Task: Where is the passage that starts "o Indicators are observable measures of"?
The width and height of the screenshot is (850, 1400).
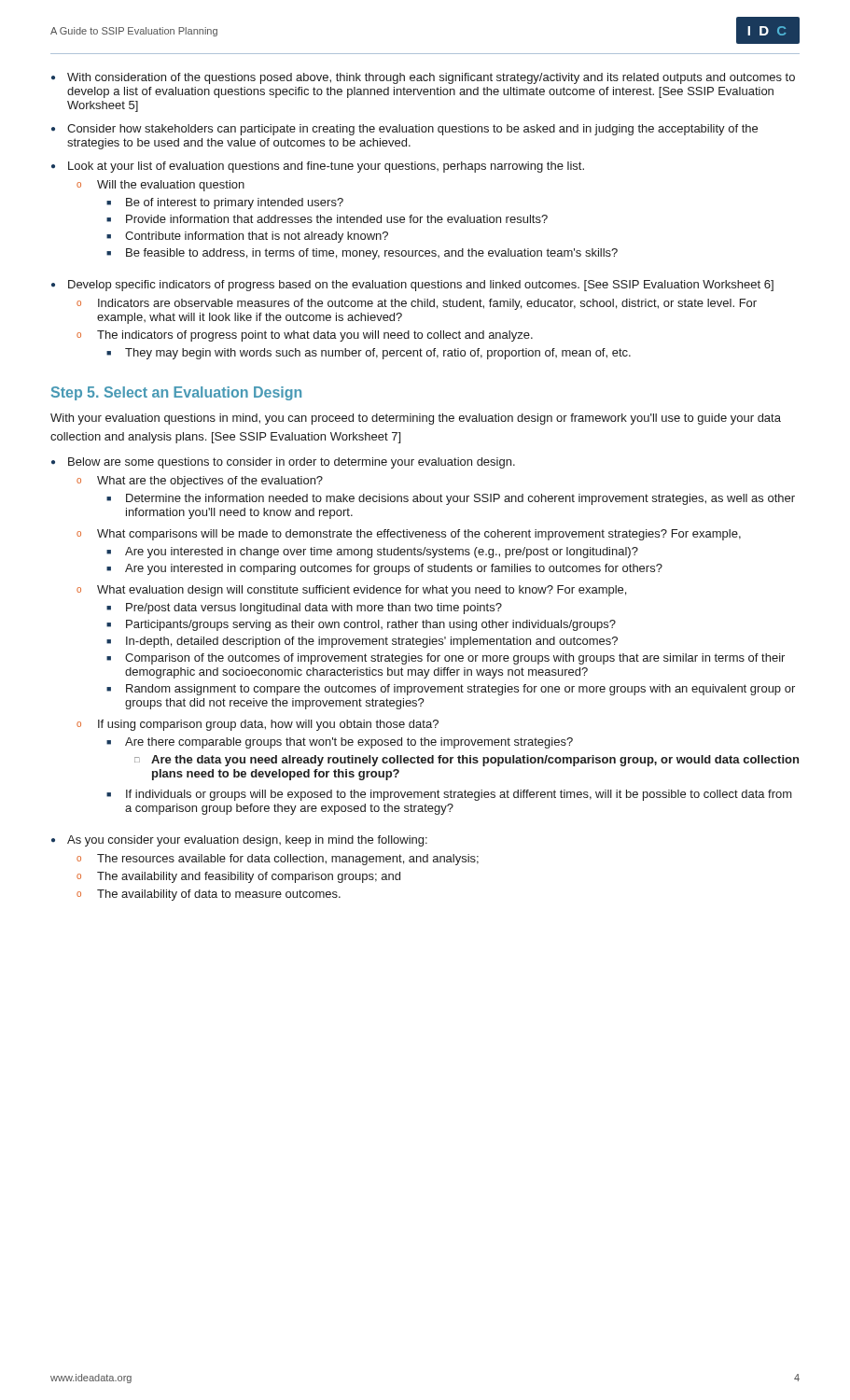Action: (x=438, y=310)
